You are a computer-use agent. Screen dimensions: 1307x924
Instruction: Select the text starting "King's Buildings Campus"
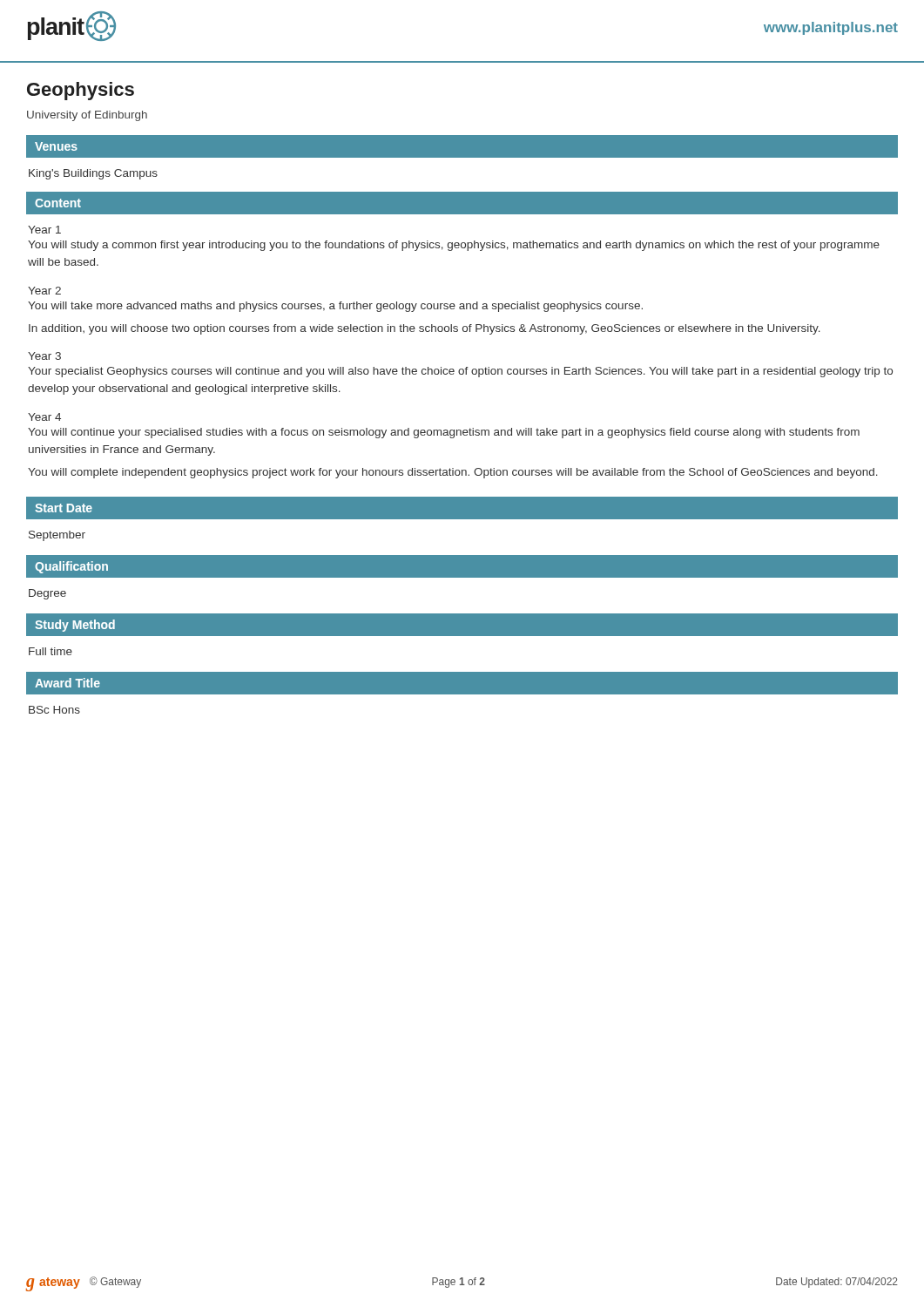pyautogui.click(x=93, y=173)
